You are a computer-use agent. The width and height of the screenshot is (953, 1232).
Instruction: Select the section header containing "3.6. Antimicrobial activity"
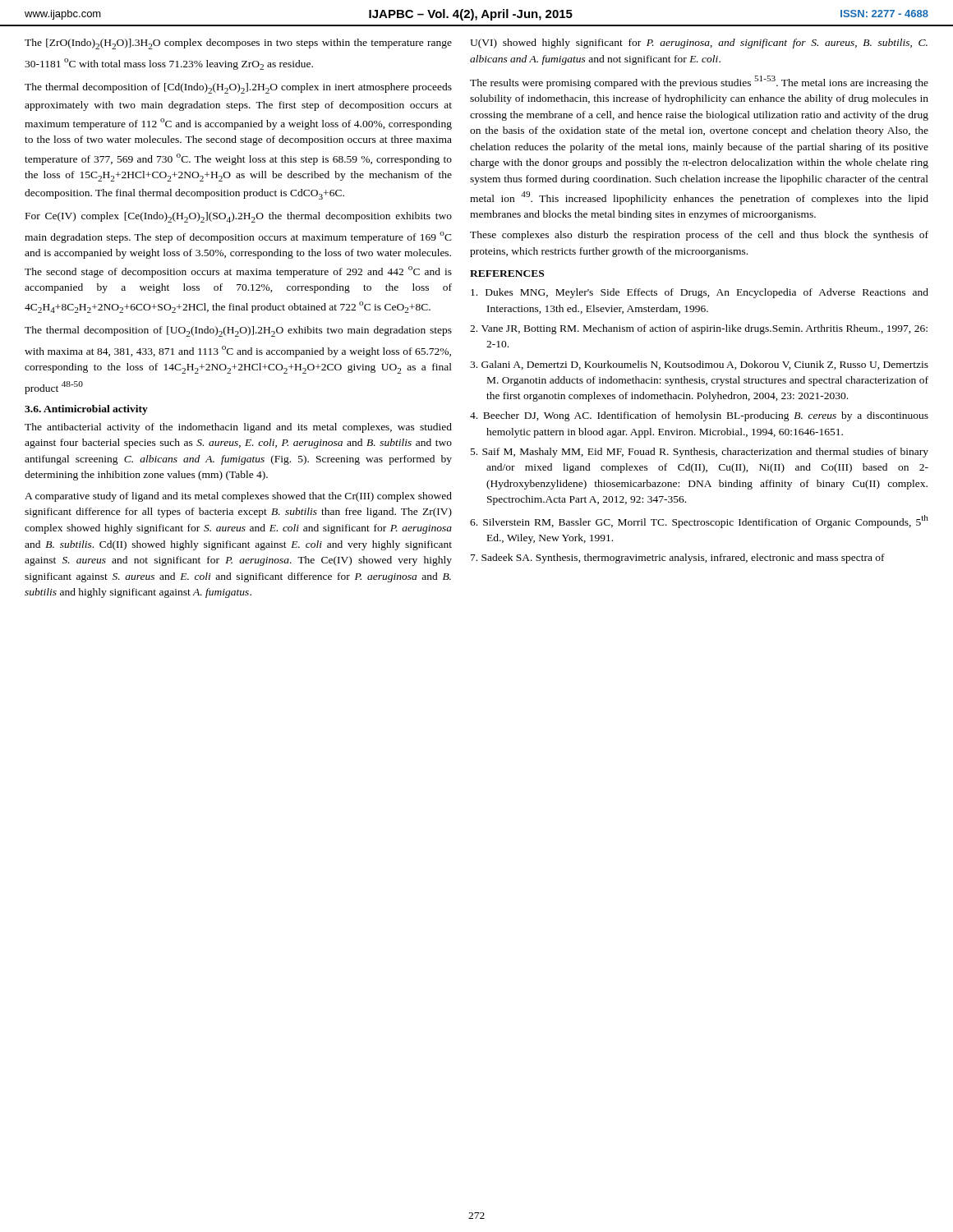[x=86, y=408]
